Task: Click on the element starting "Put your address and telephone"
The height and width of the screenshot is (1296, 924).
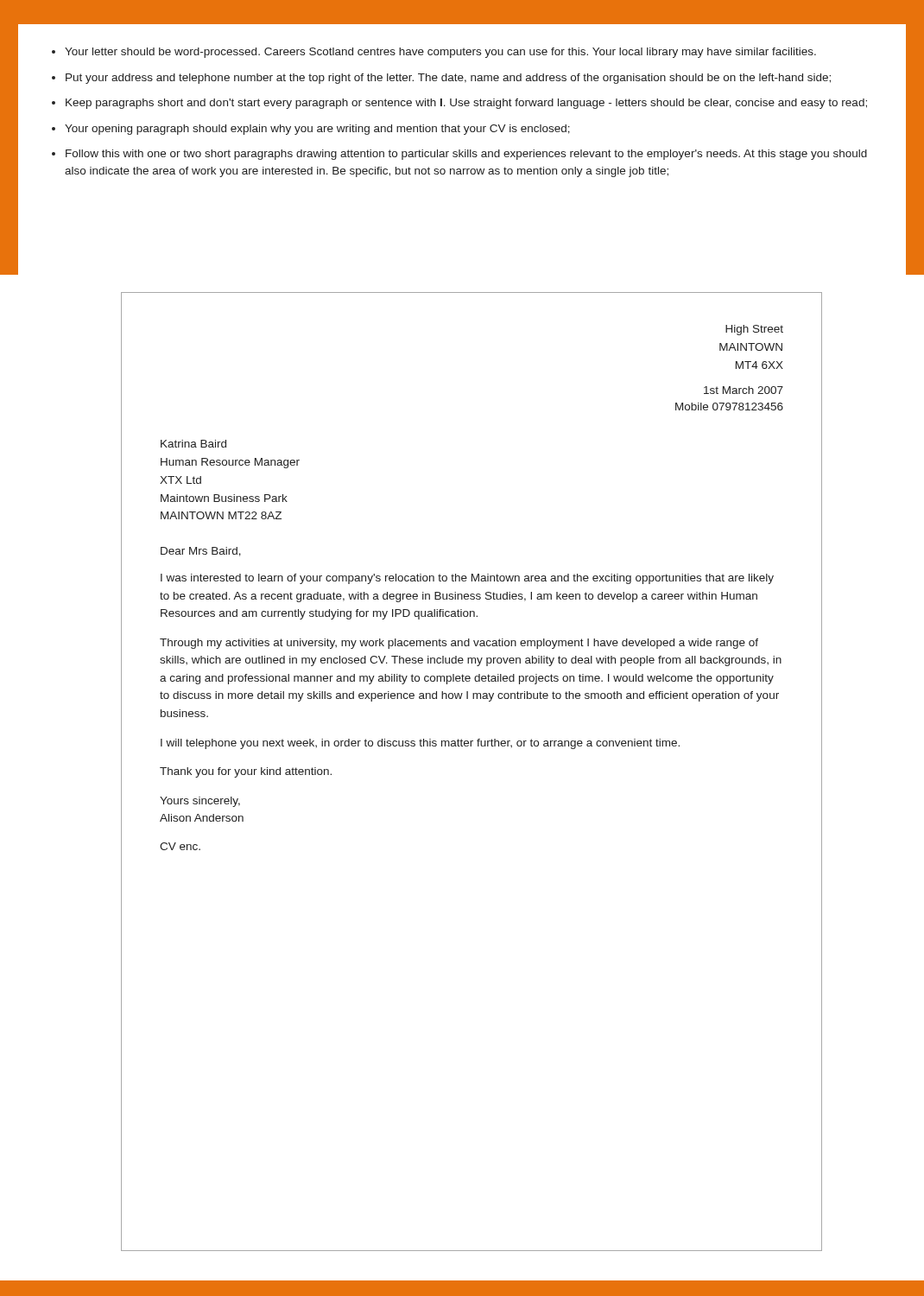Action: (x=448, y=77)
